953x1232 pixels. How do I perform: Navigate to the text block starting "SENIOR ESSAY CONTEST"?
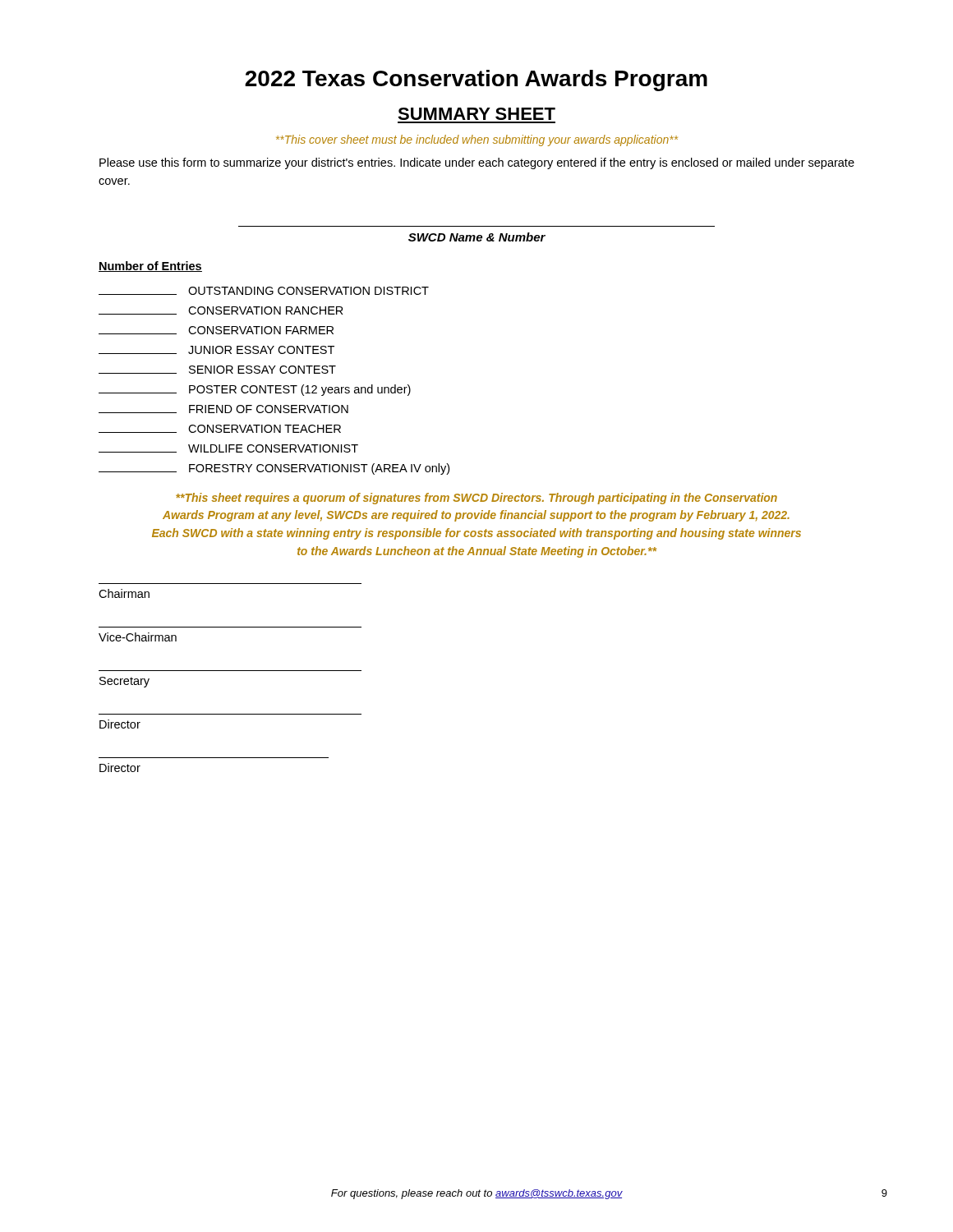tap(217, 369)
